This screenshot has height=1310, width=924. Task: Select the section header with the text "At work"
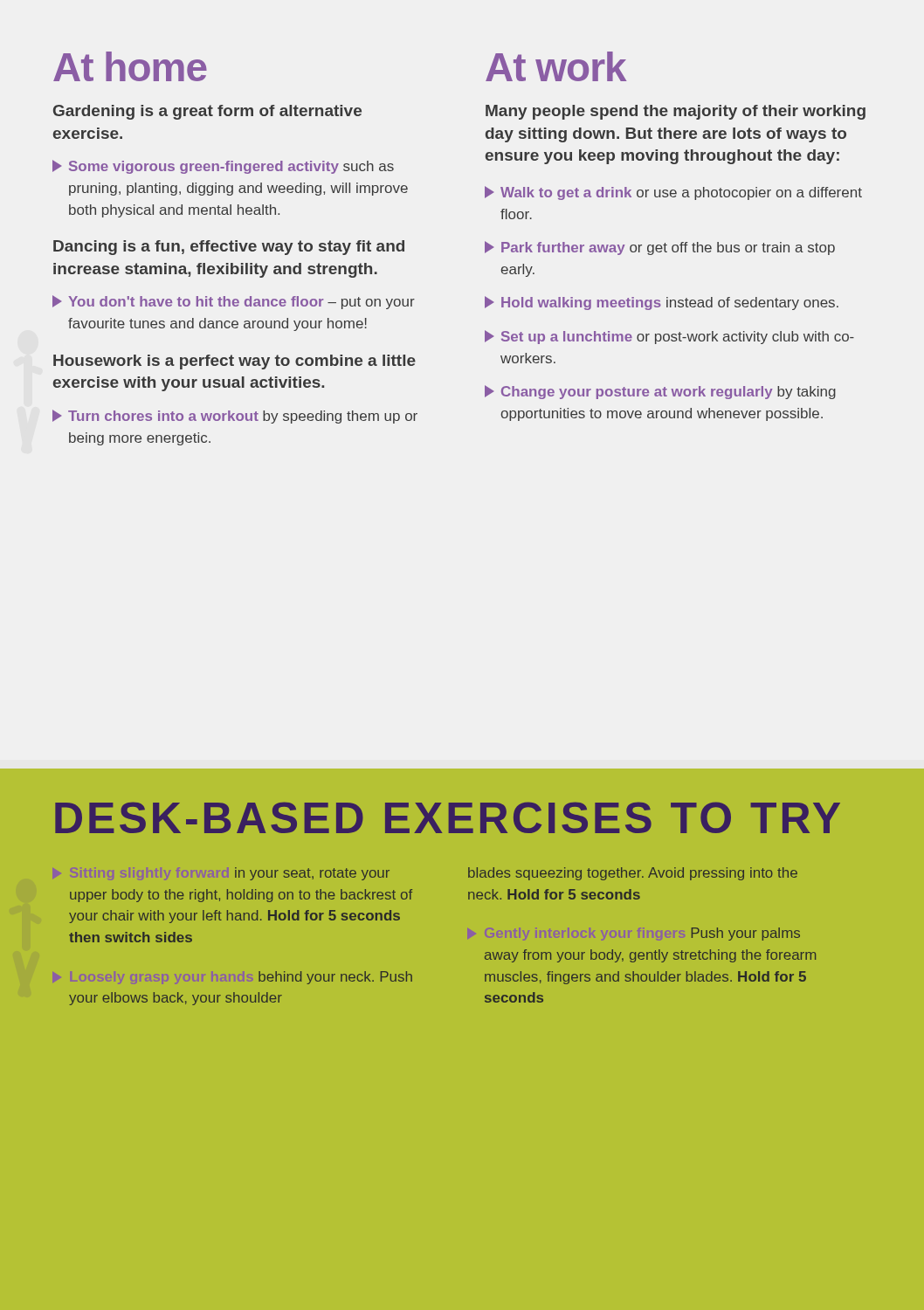(x=555, y=67)
